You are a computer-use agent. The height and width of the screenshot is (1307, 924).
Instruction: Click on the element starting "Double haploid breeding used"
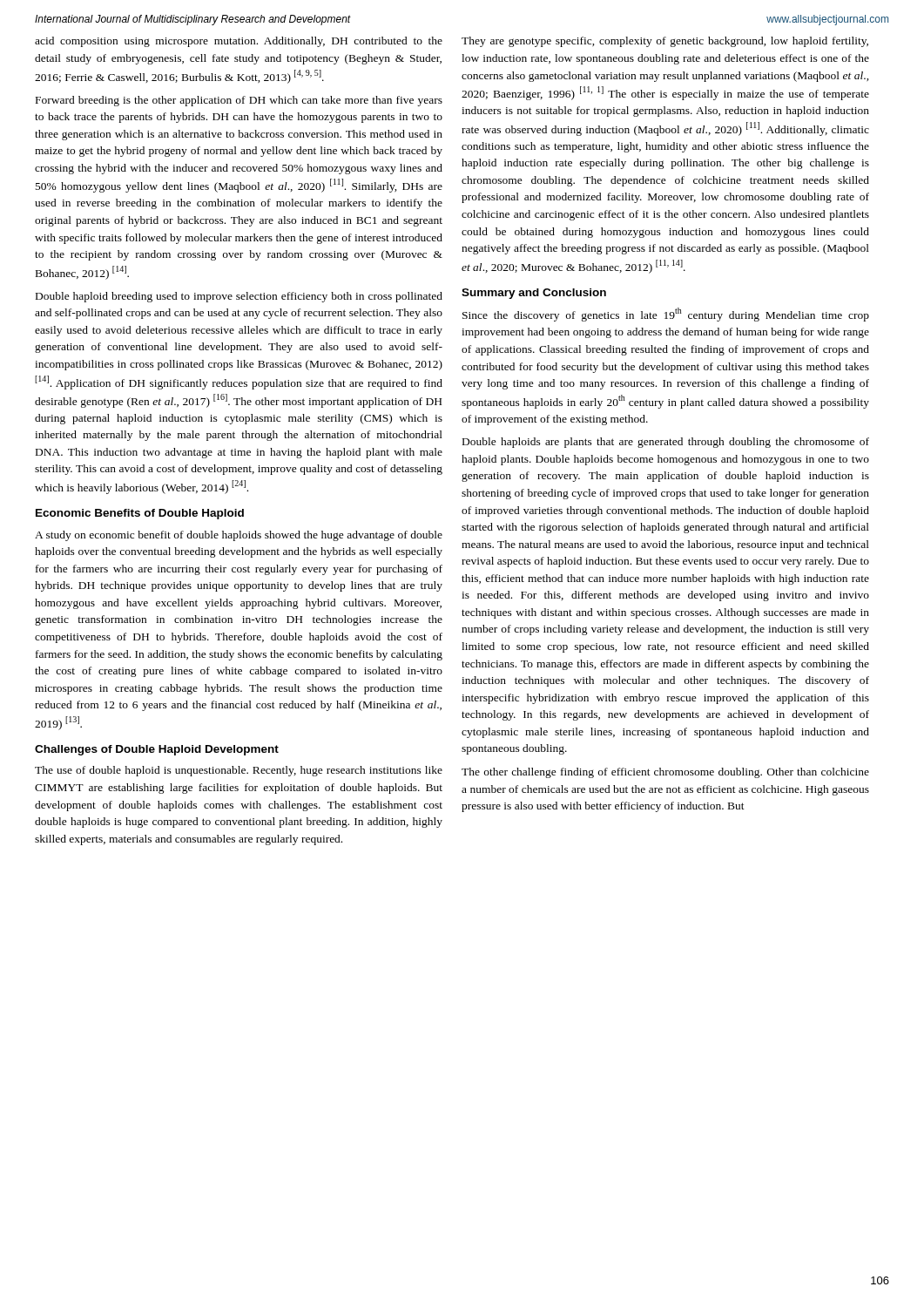(239, 392)
